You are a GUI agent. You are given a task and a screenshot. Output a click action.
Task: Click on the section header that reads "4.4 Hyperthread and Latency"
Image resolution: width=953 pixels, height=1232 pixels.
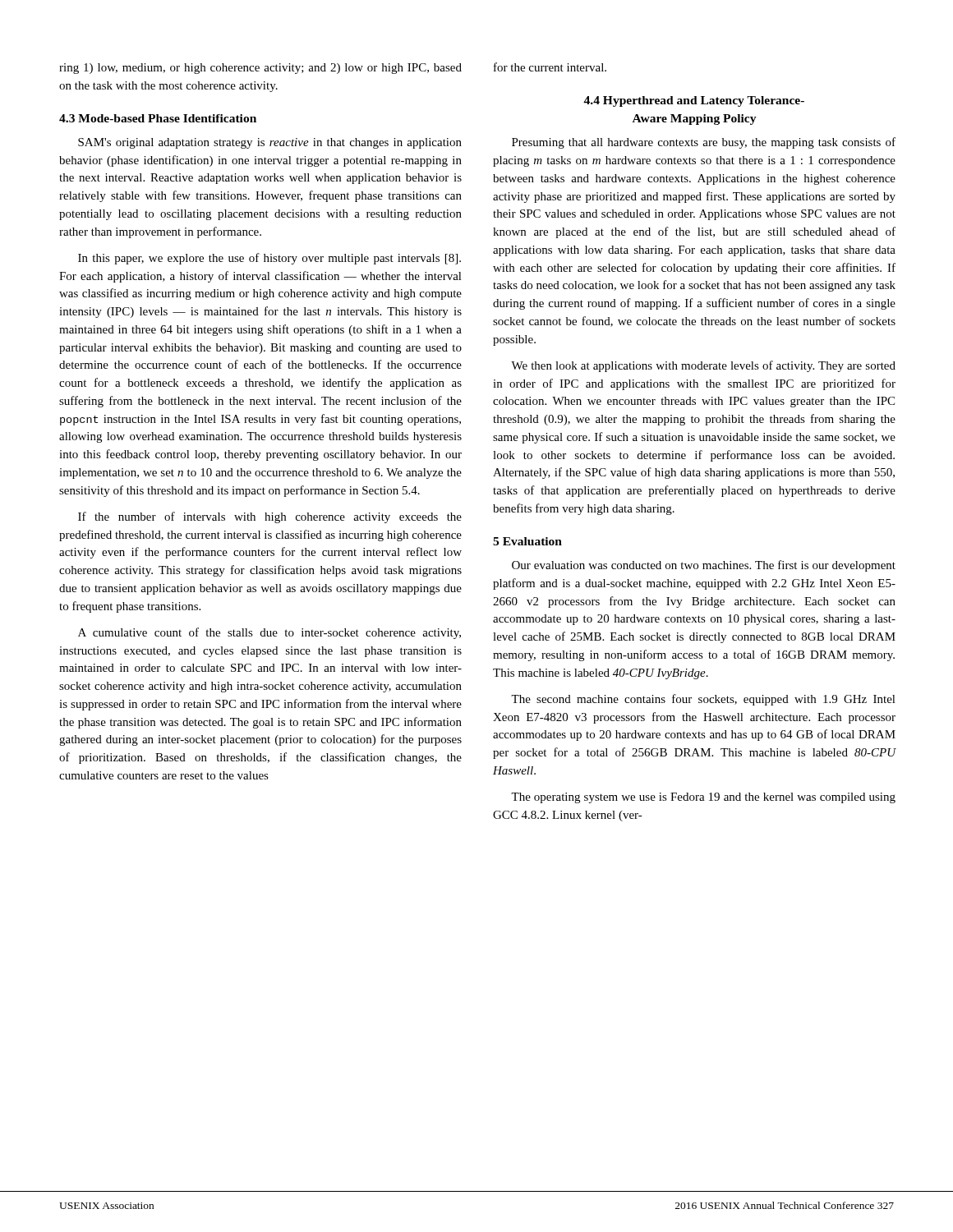[x=694, y=109]
